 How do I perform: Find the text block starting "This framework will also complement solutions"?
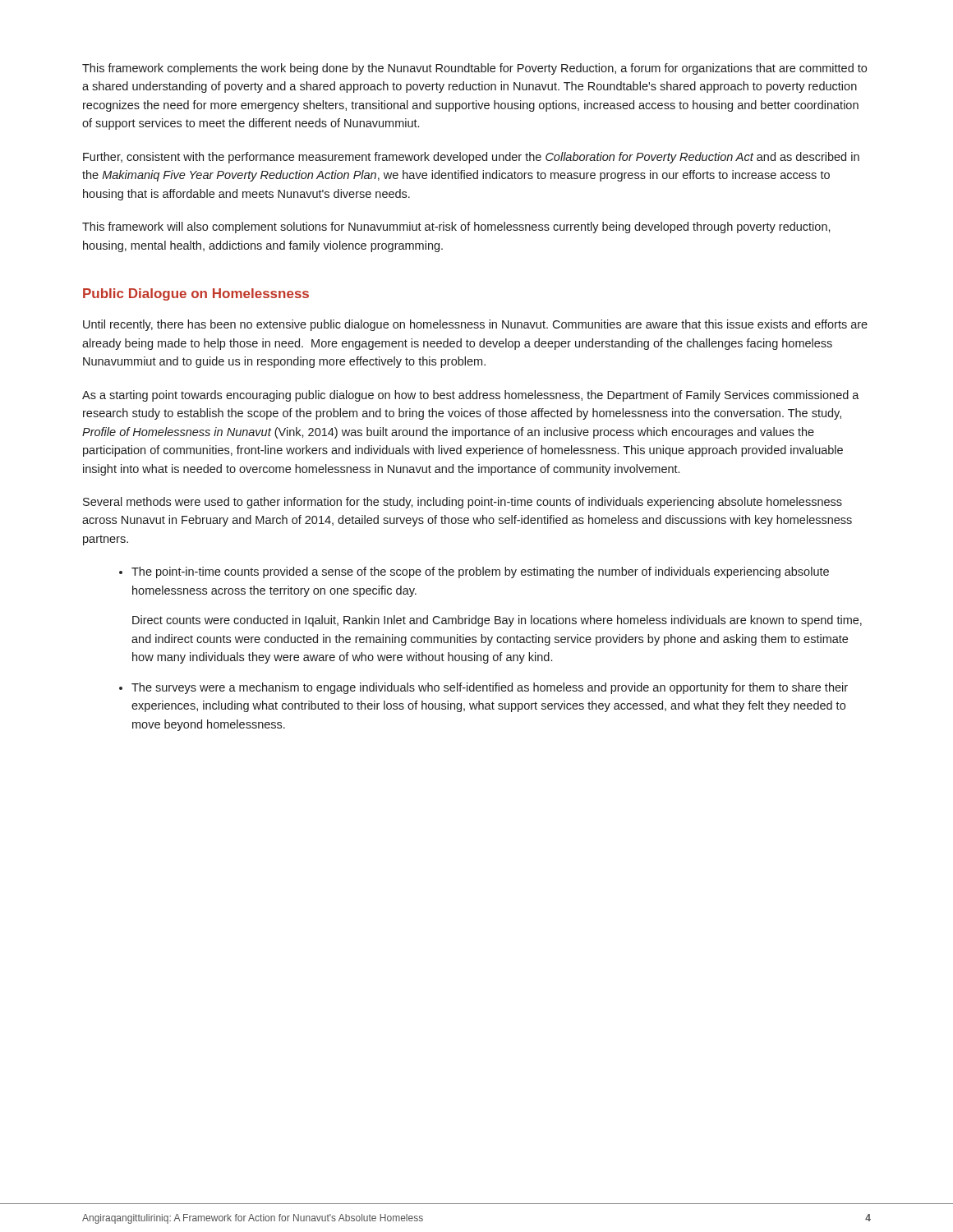tap(457, 236)
